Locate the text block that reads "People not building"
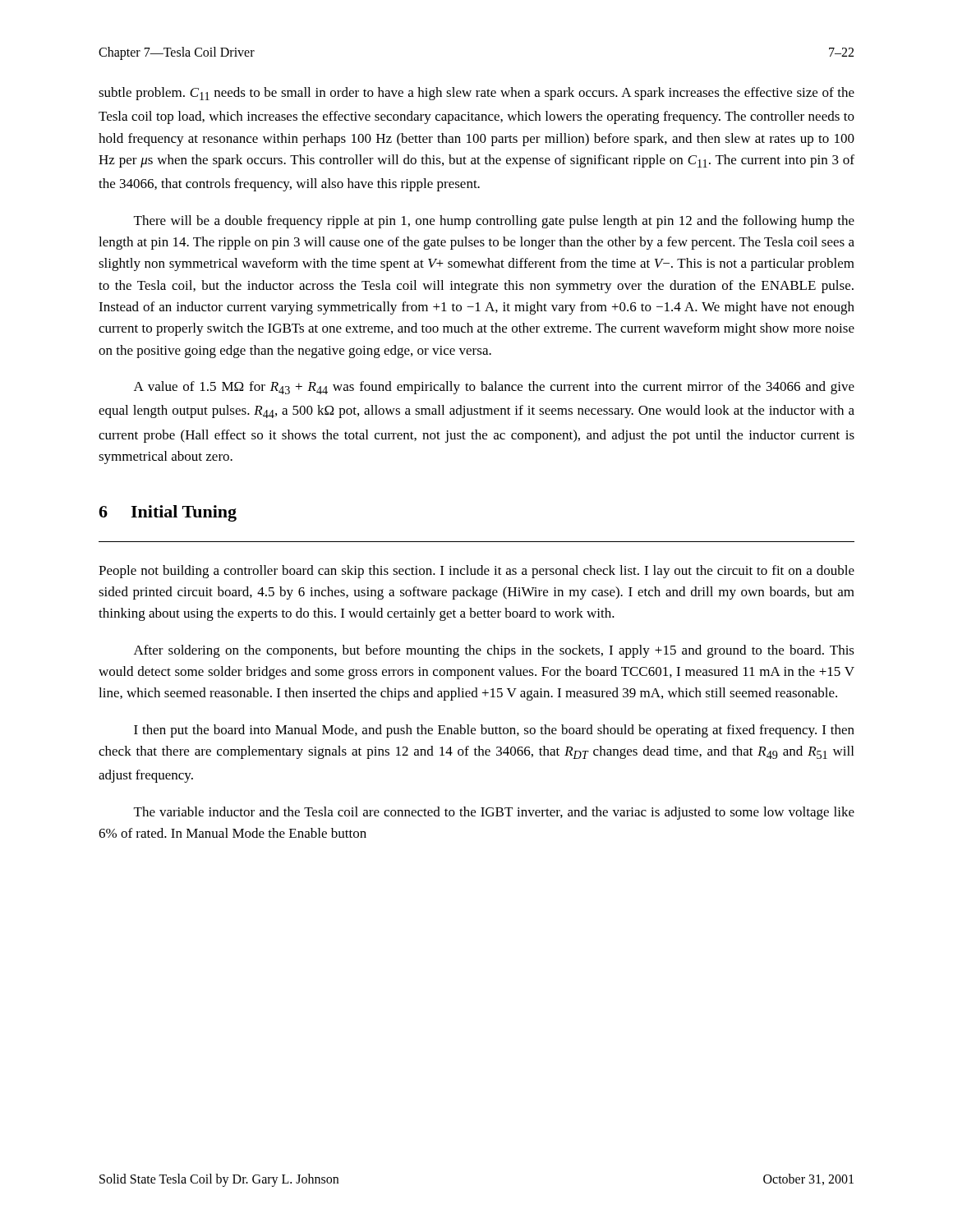 point(476,592)
